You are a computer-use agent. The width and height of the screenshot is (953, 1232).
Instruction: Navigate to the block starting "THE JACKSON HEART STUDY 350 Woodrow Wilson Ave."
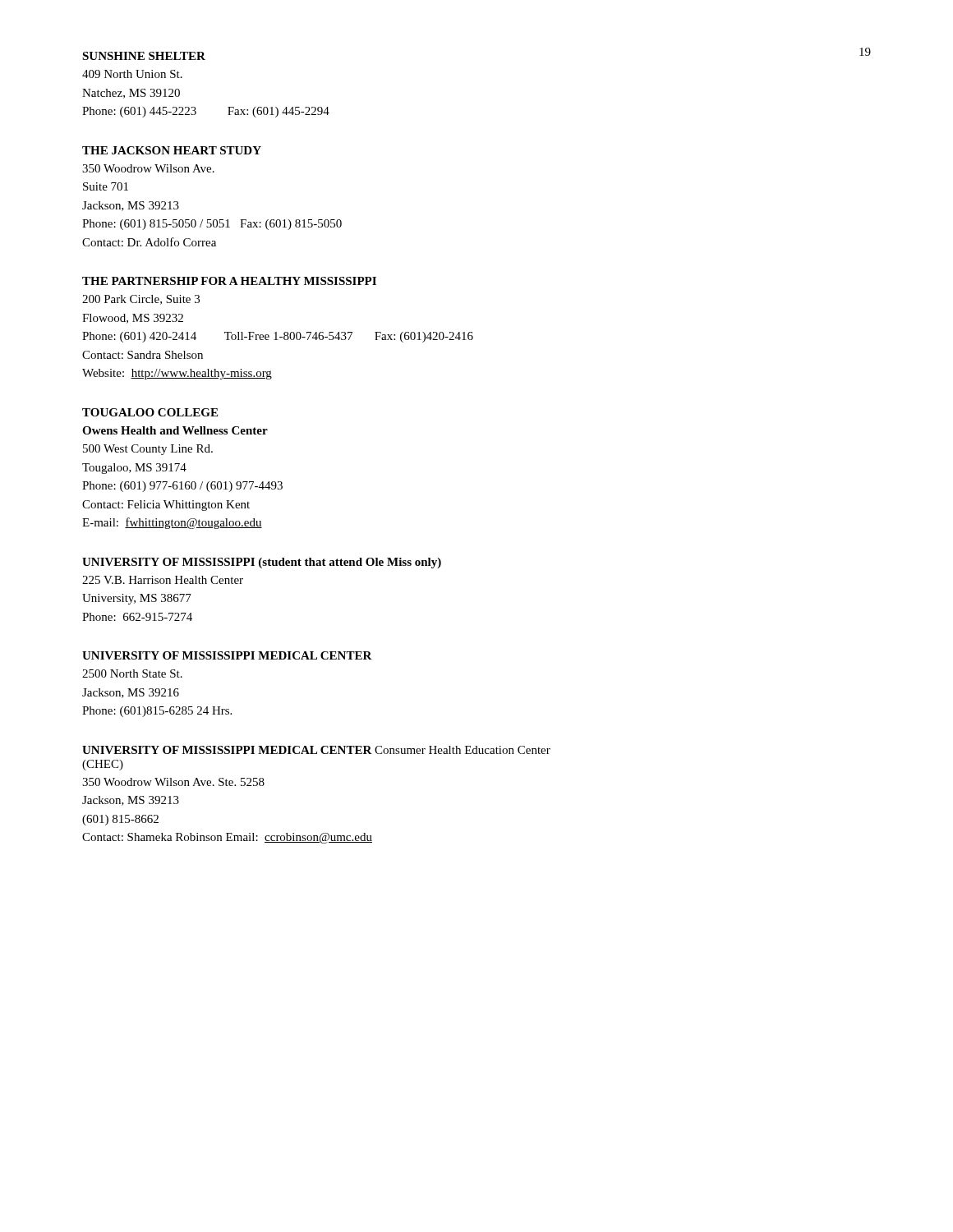tap(172, 150)
